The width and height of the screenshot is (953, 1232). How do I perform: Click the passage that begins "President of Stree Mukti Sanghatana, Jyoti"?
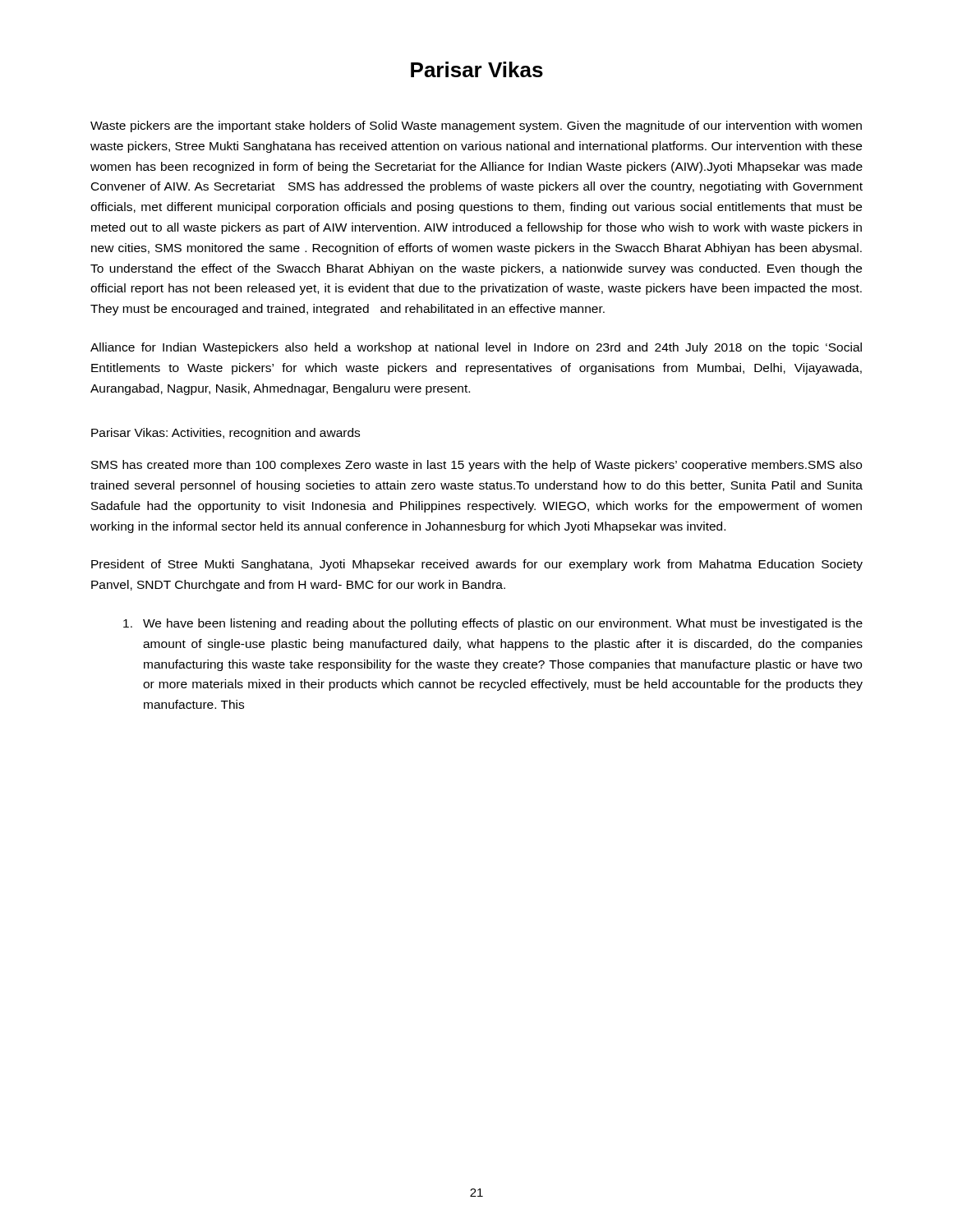pyautogui.click(x=476, y=574)
